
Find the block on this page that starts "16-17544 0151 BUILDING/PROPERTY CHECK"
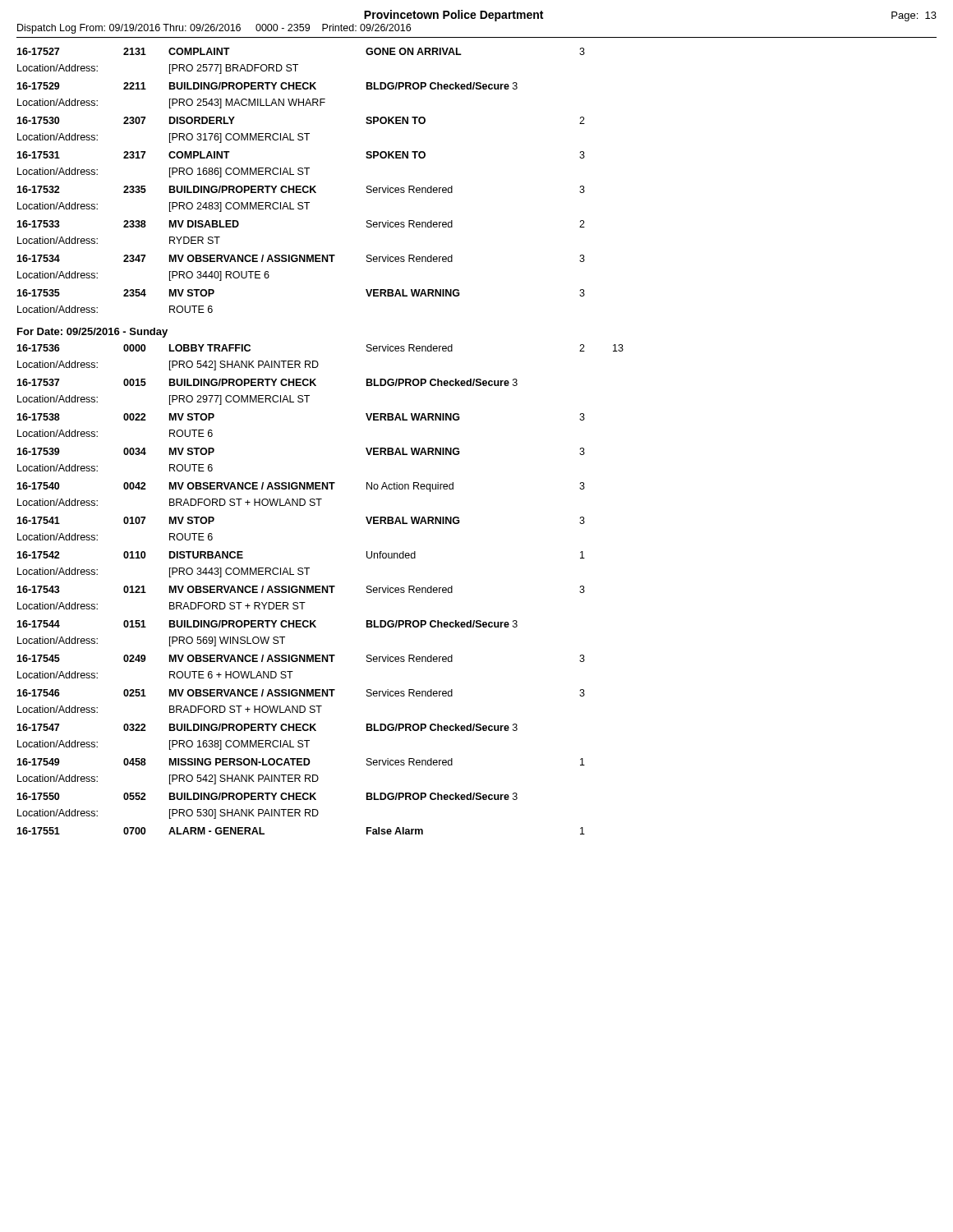pos(476,633)
